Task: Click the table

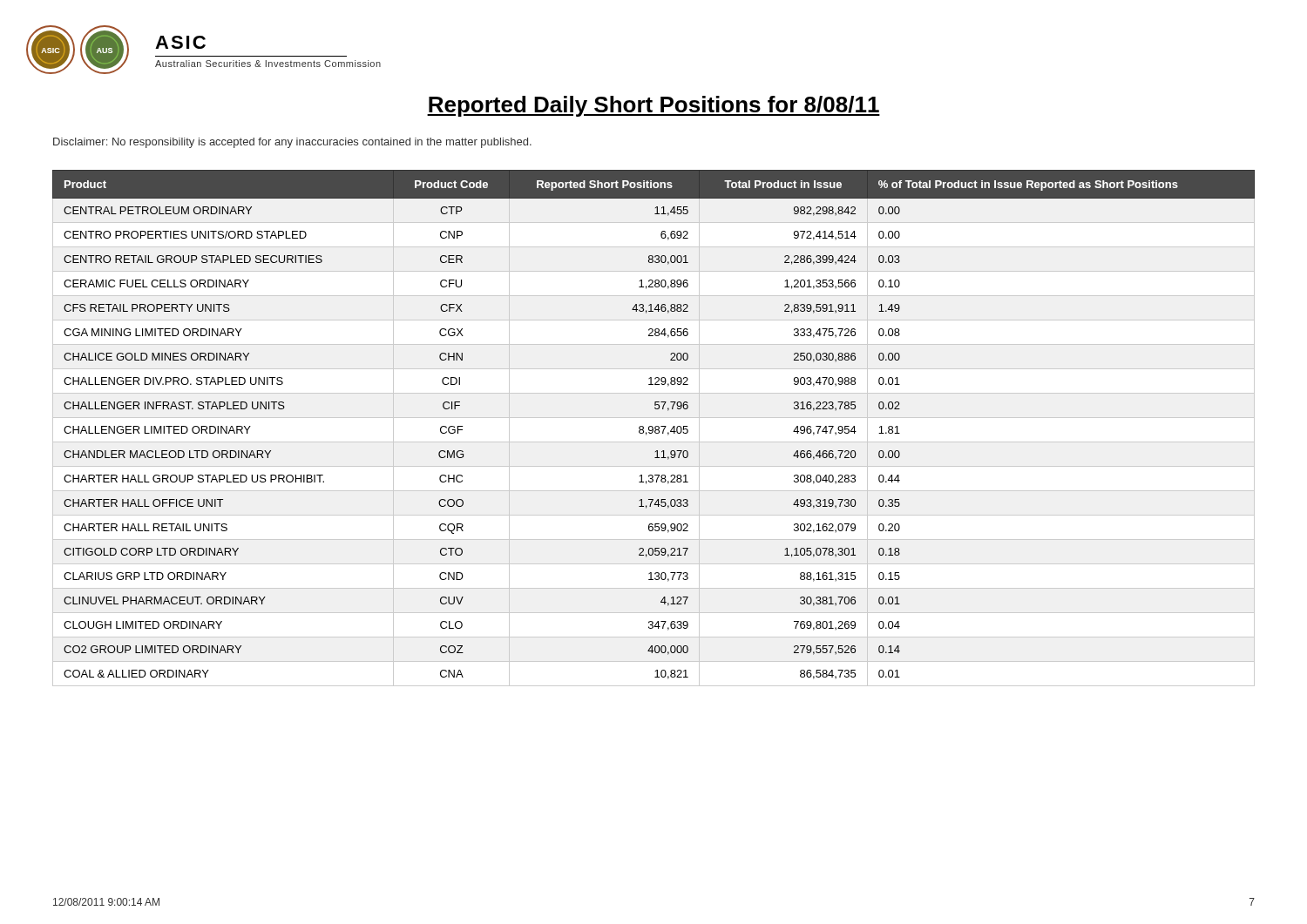Action: (654, 428)
